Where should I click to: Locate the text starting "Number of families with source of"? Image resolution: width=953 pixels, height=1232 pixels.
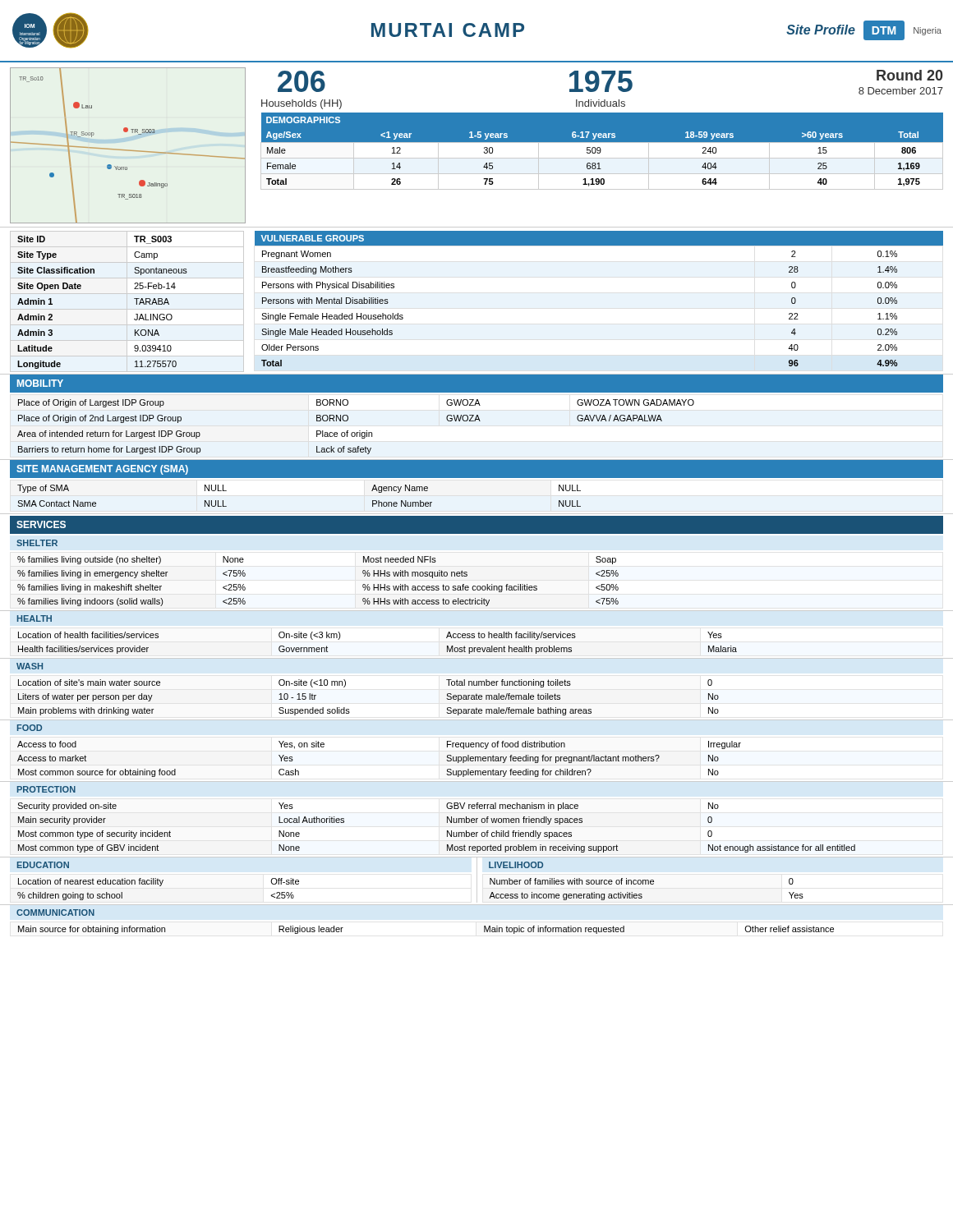point(642,881)
